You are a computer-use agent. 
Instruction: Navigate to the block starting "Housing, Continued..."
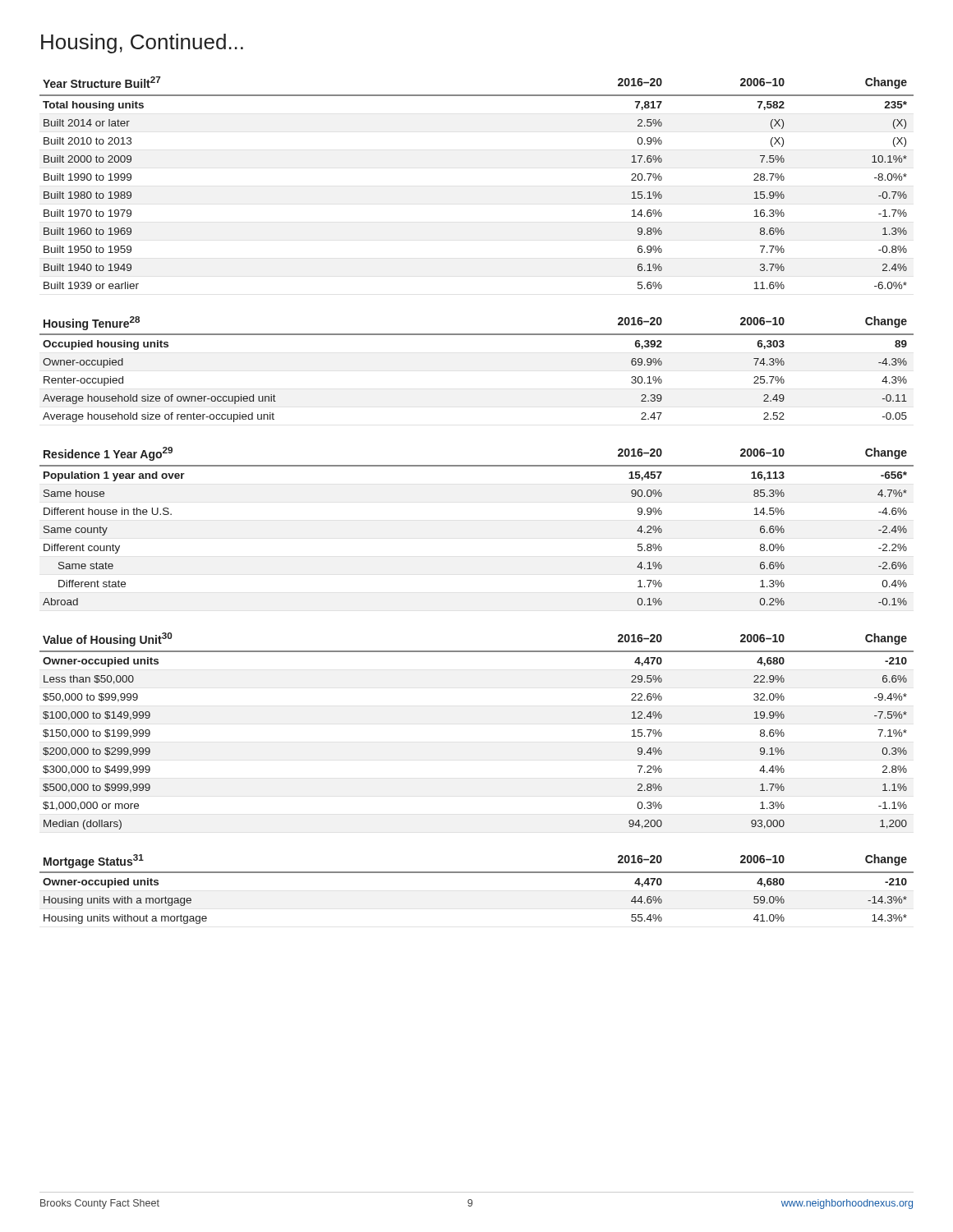(x=142, y=42)
